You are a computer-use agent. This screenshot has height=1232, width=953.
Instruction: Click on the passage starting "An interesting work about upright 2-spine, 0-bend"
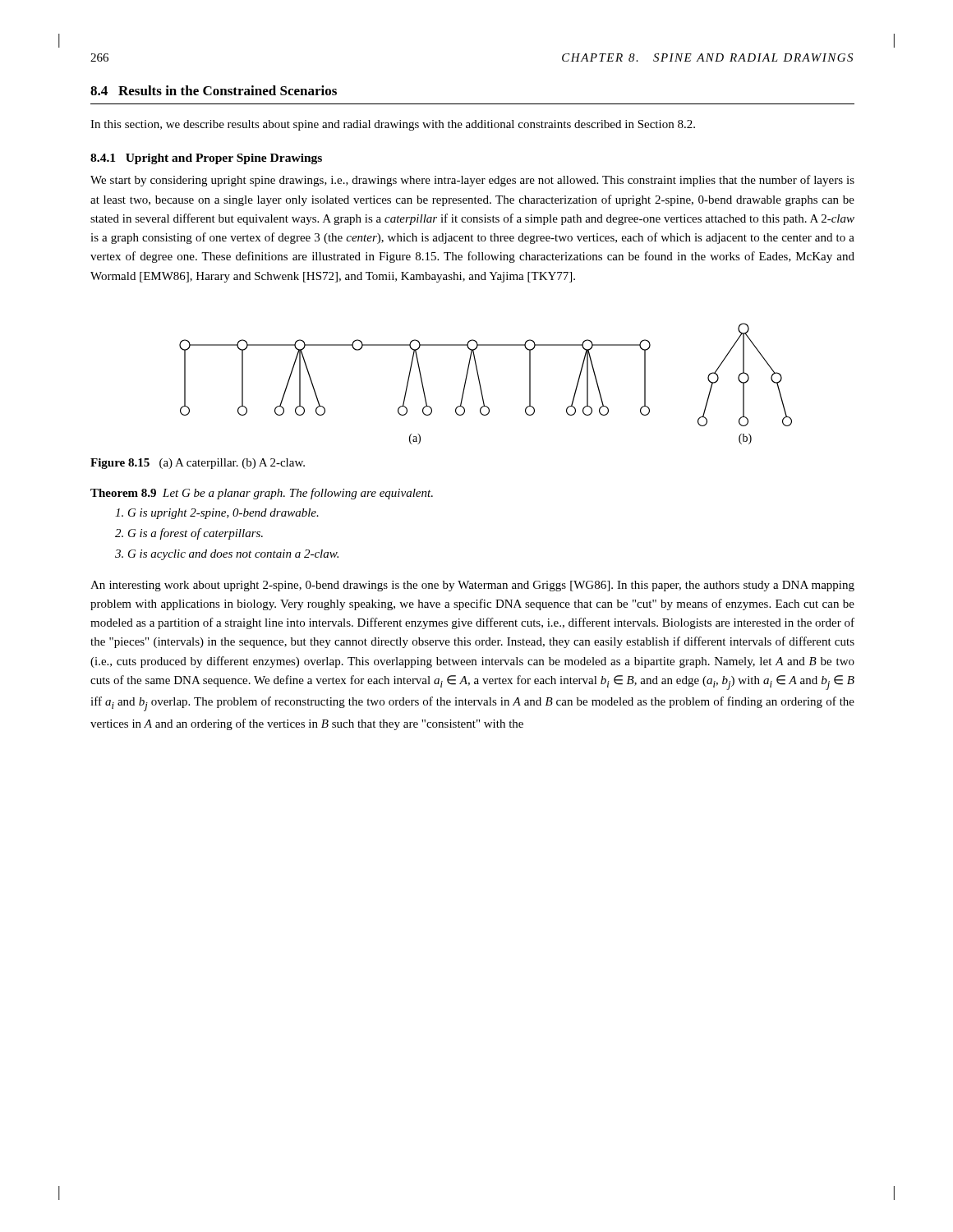pos(472,654)
